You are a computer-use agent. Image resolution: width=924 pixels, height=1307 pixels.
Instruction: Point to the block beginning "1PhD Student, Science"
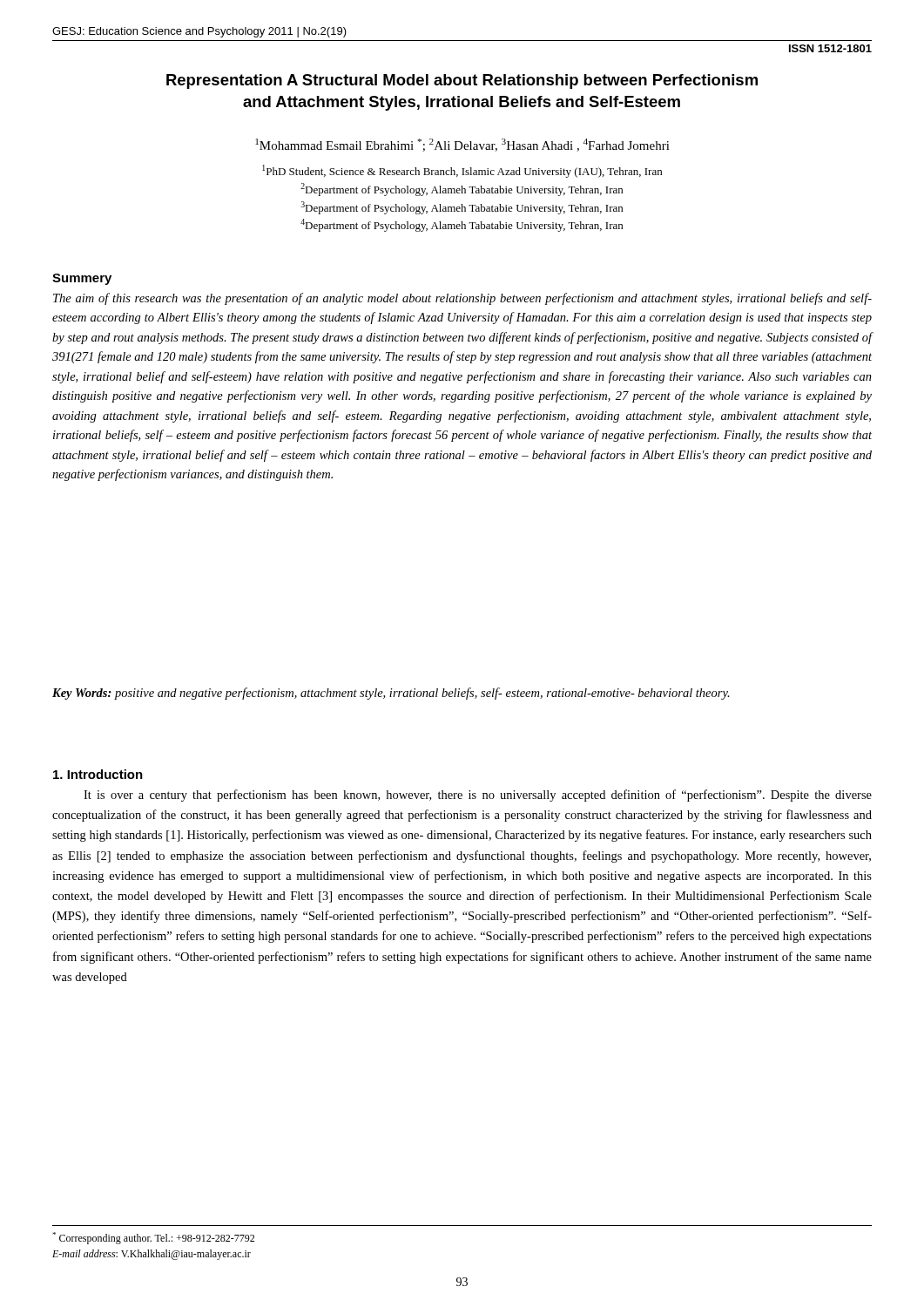click(x=462, y=198)
